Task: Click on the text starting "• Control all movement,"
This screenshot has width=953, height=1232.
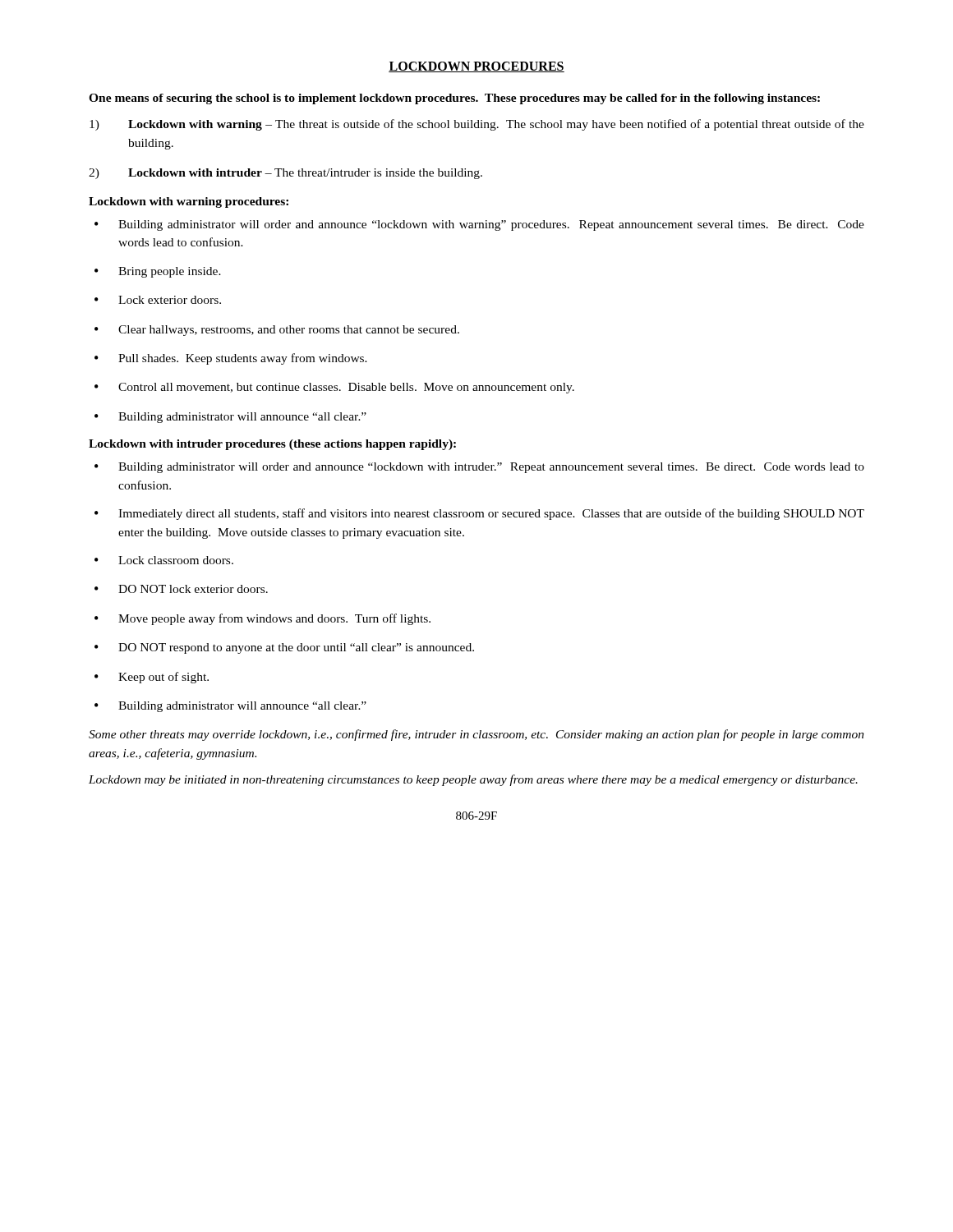Action: (x=476, y=388)
